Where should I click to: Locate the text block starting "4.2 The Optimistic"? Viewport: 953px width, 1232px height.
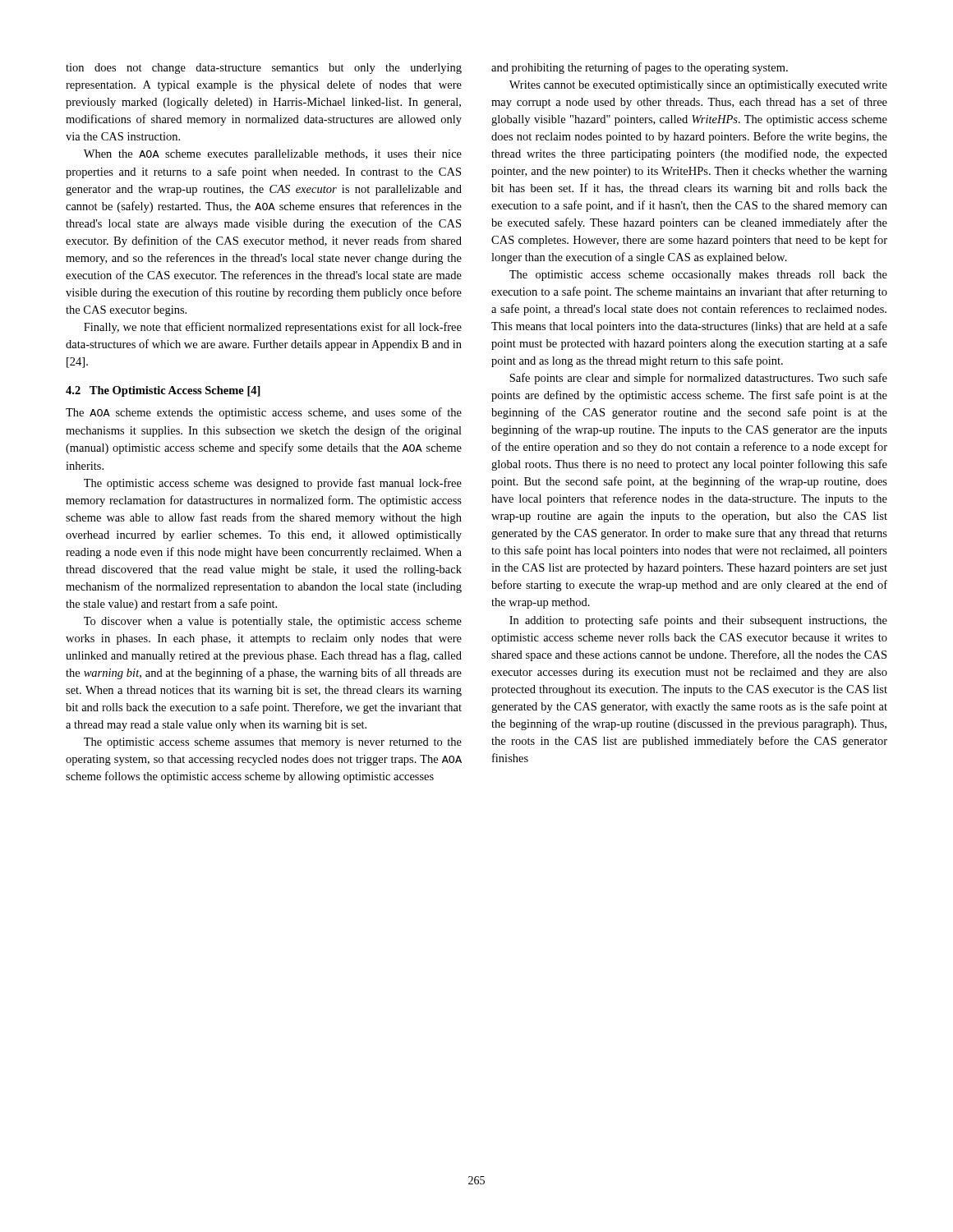click(x=264, y=391)
